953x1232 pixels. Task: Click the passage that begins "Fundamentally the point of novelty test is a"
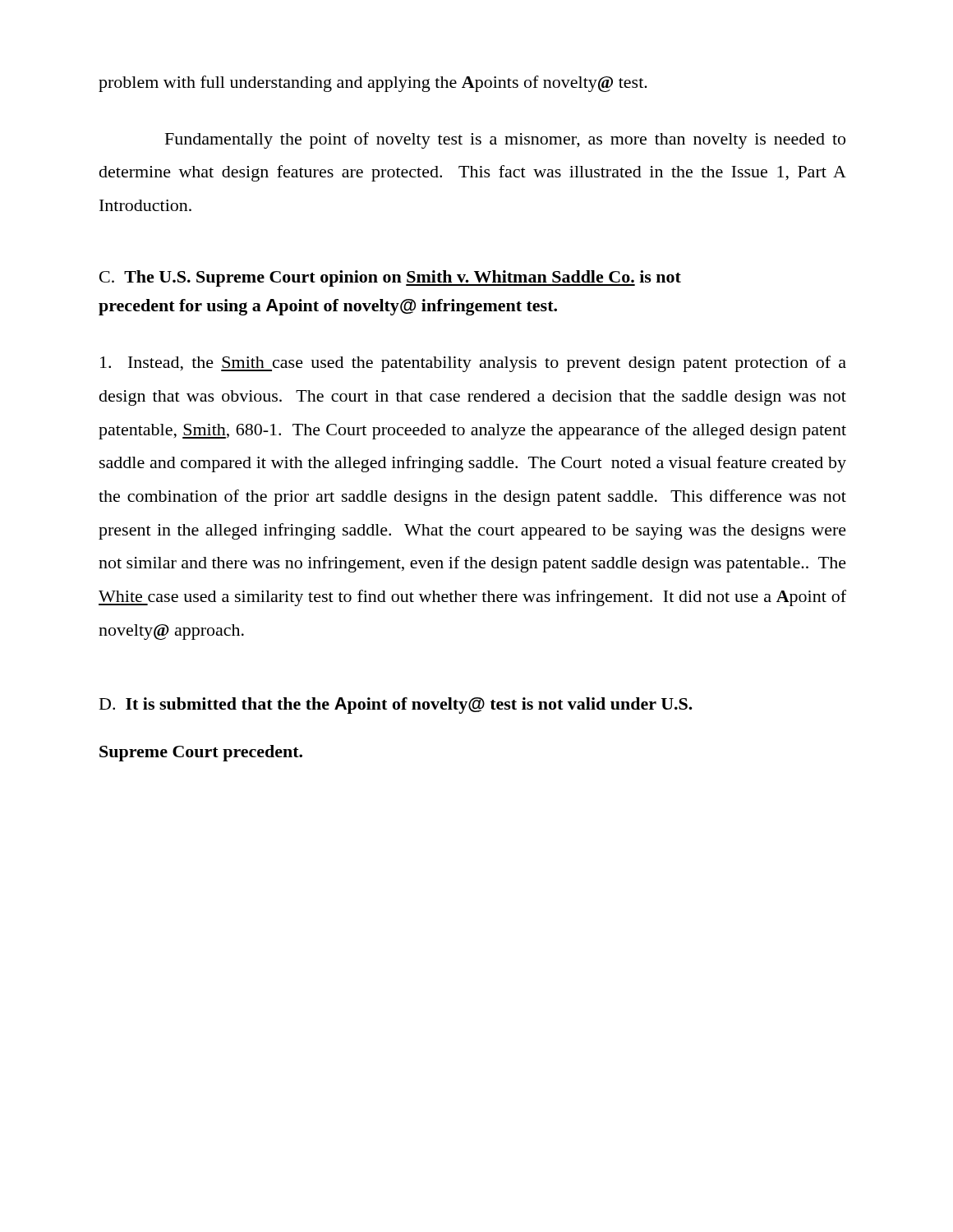click(x=472, y=172)
